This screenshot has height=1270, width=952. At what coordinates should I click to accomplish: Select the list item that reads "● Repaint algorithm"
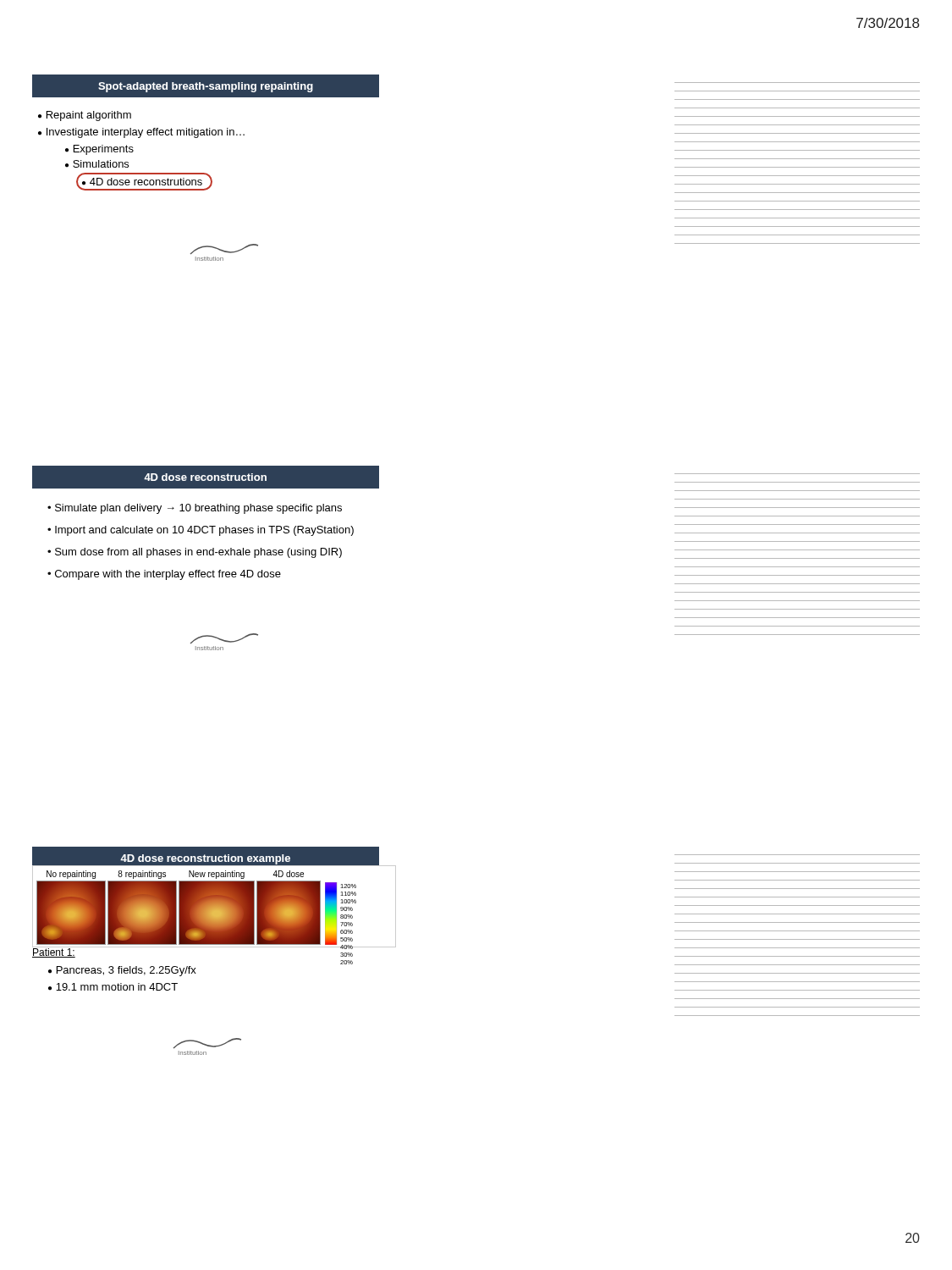pos(84,115)
